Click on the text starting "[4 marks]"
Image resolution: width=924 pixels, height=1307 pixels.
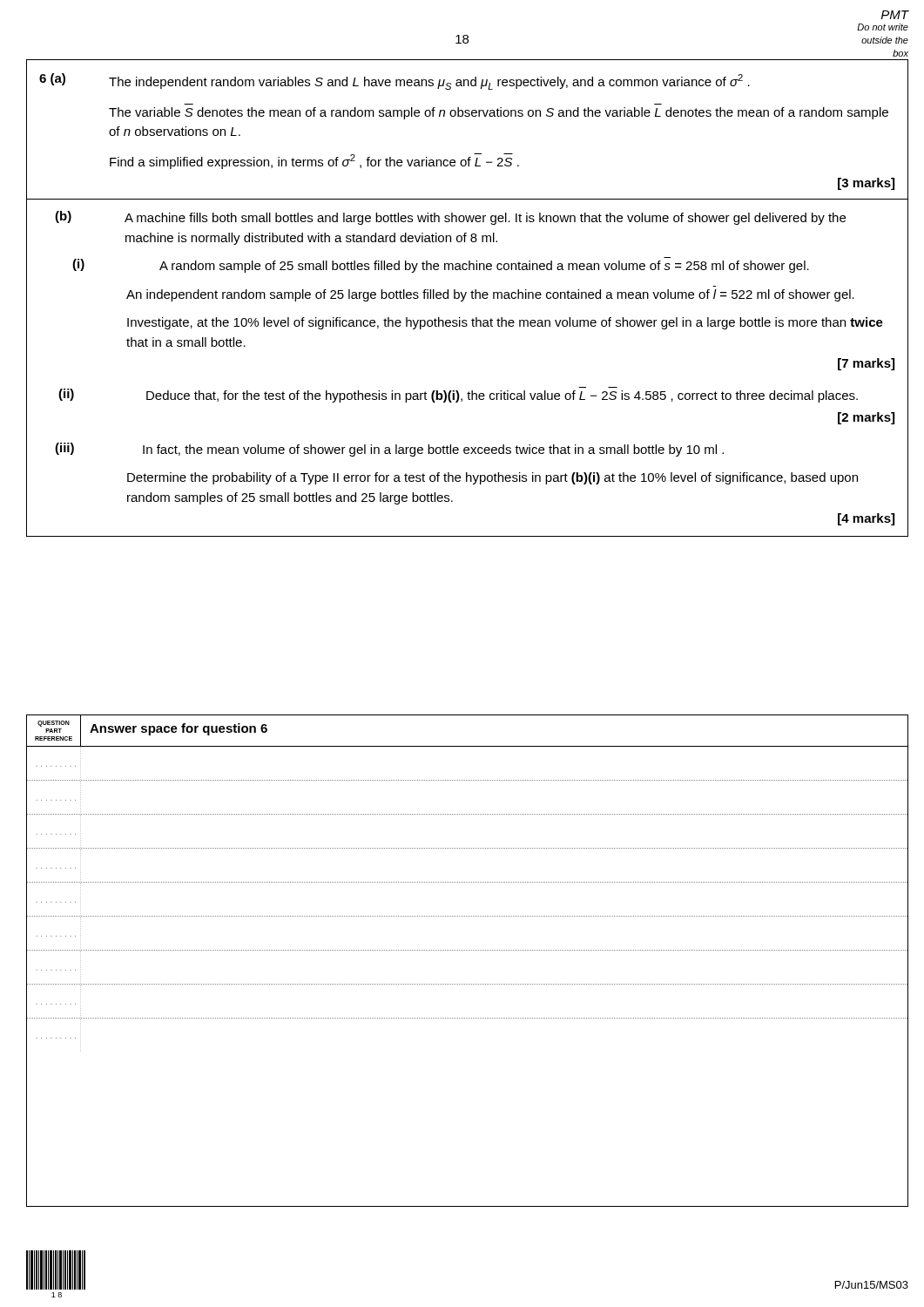866,518
